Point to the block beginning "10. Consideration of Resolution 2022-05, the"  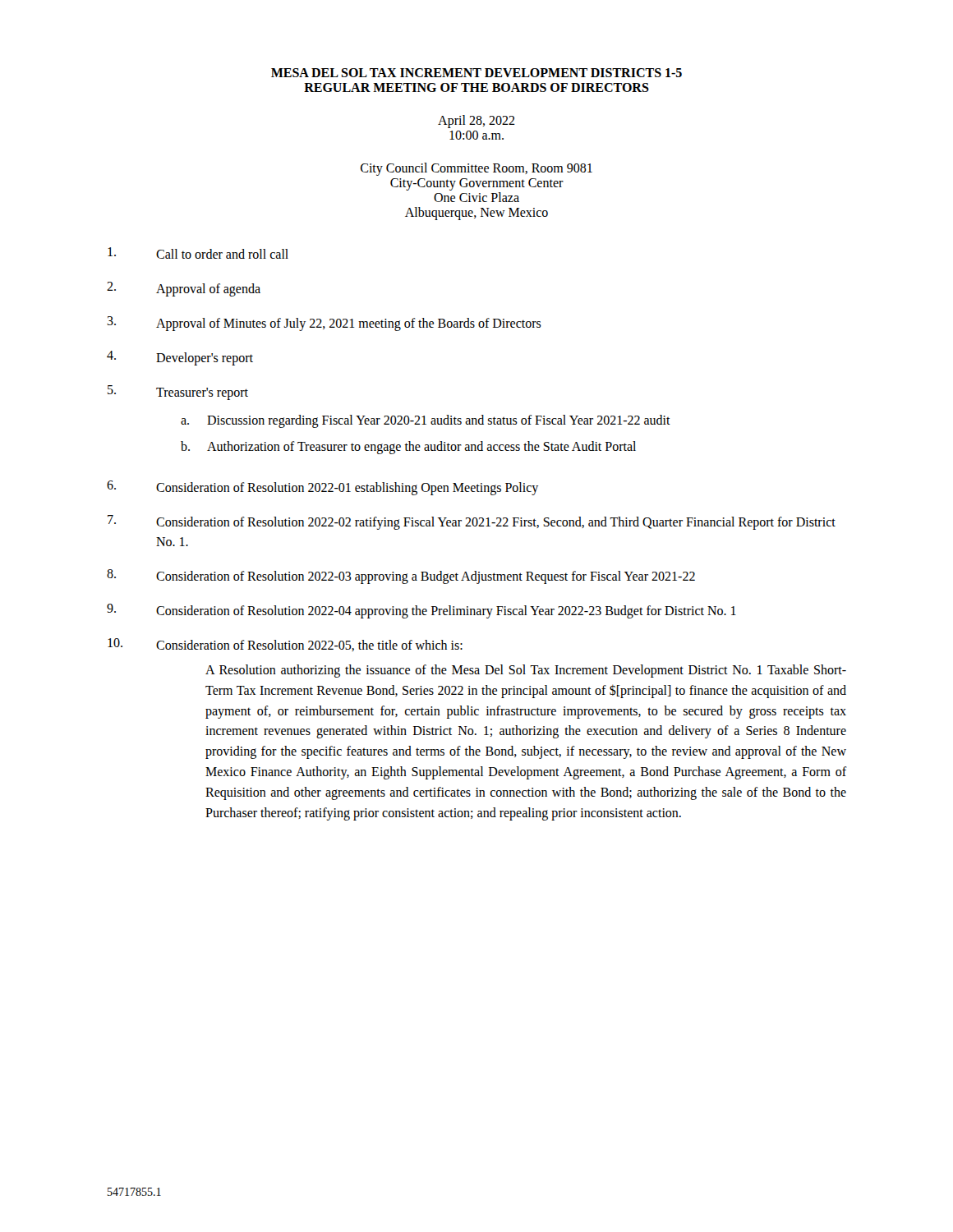pos(476,729)
